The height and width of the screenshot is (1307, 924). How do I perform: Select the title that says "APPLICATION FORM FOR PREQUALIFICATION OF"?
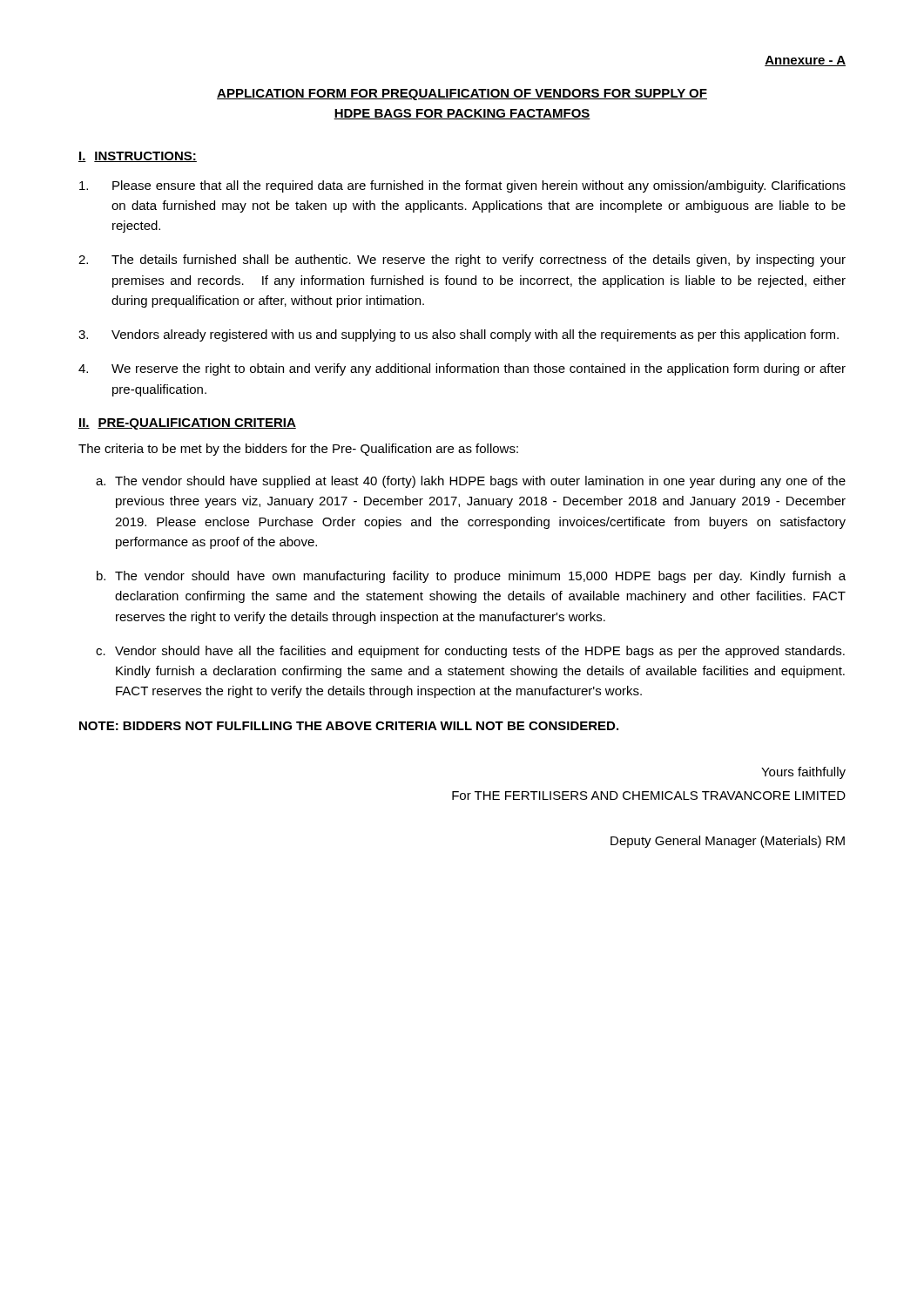point(462,103)
